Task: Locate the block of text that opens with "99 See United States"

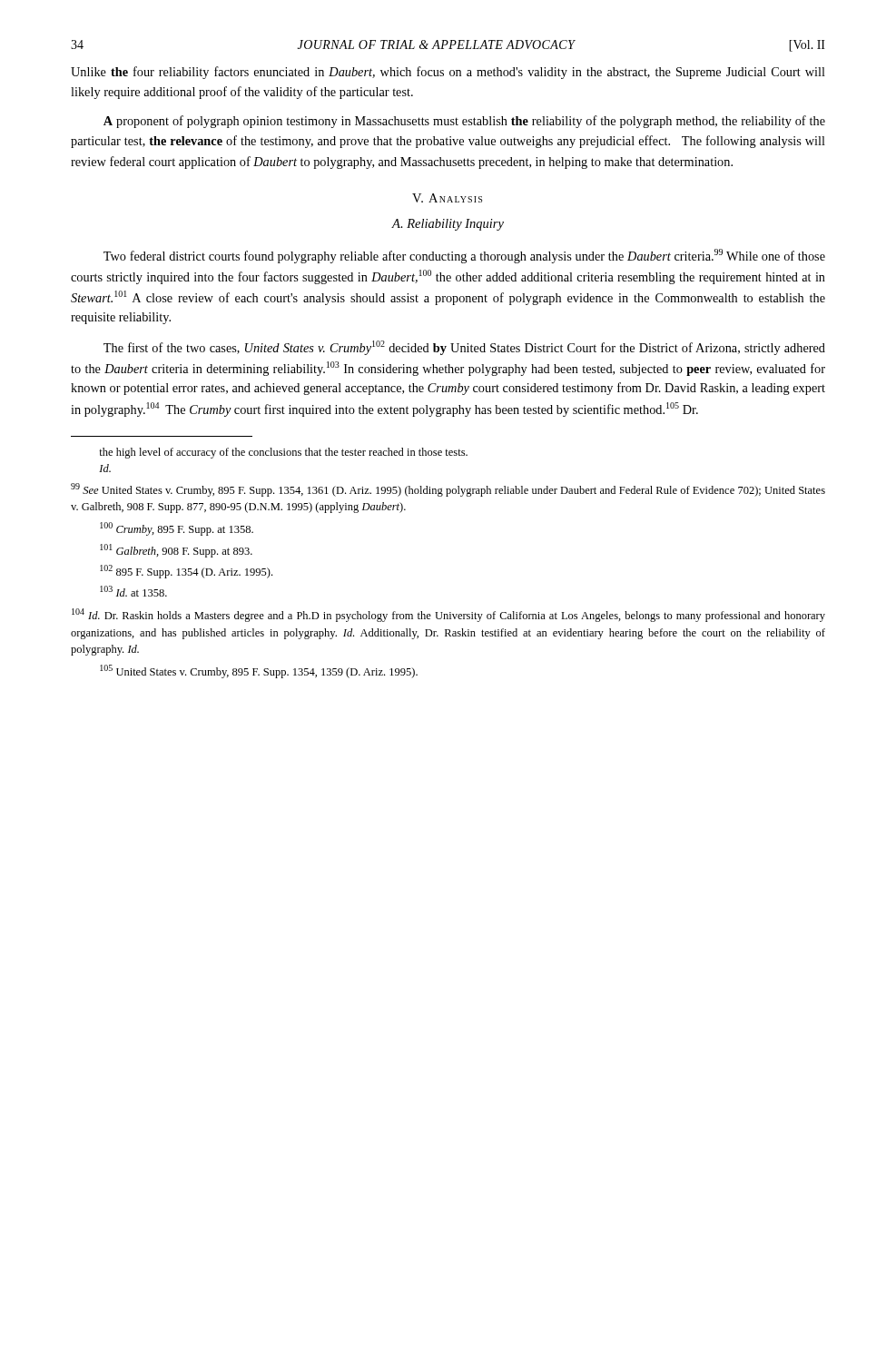Action: point(448,498)
